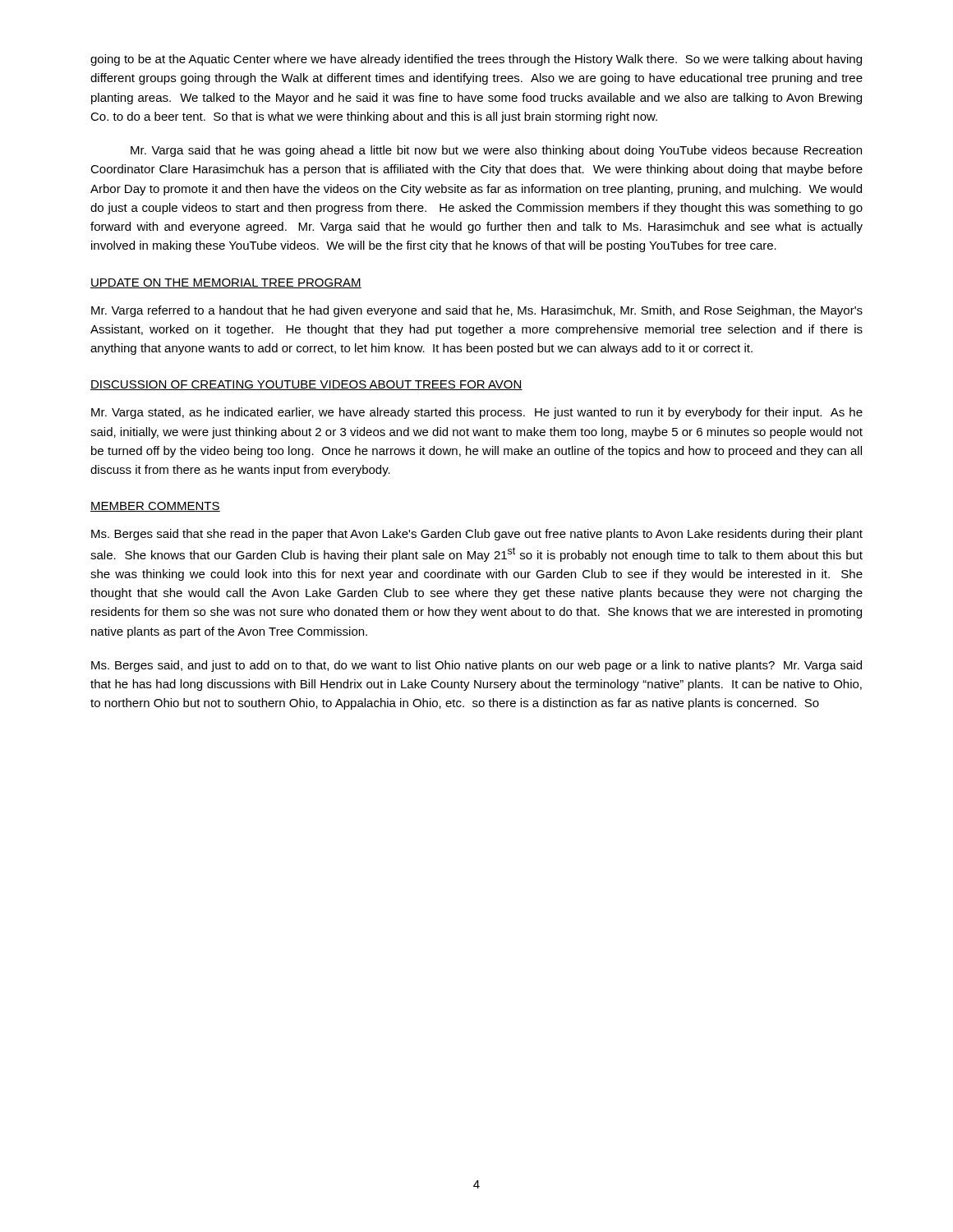Point to the element starting "Mr. Varga referred to a handout that he"

pos(476,329)
